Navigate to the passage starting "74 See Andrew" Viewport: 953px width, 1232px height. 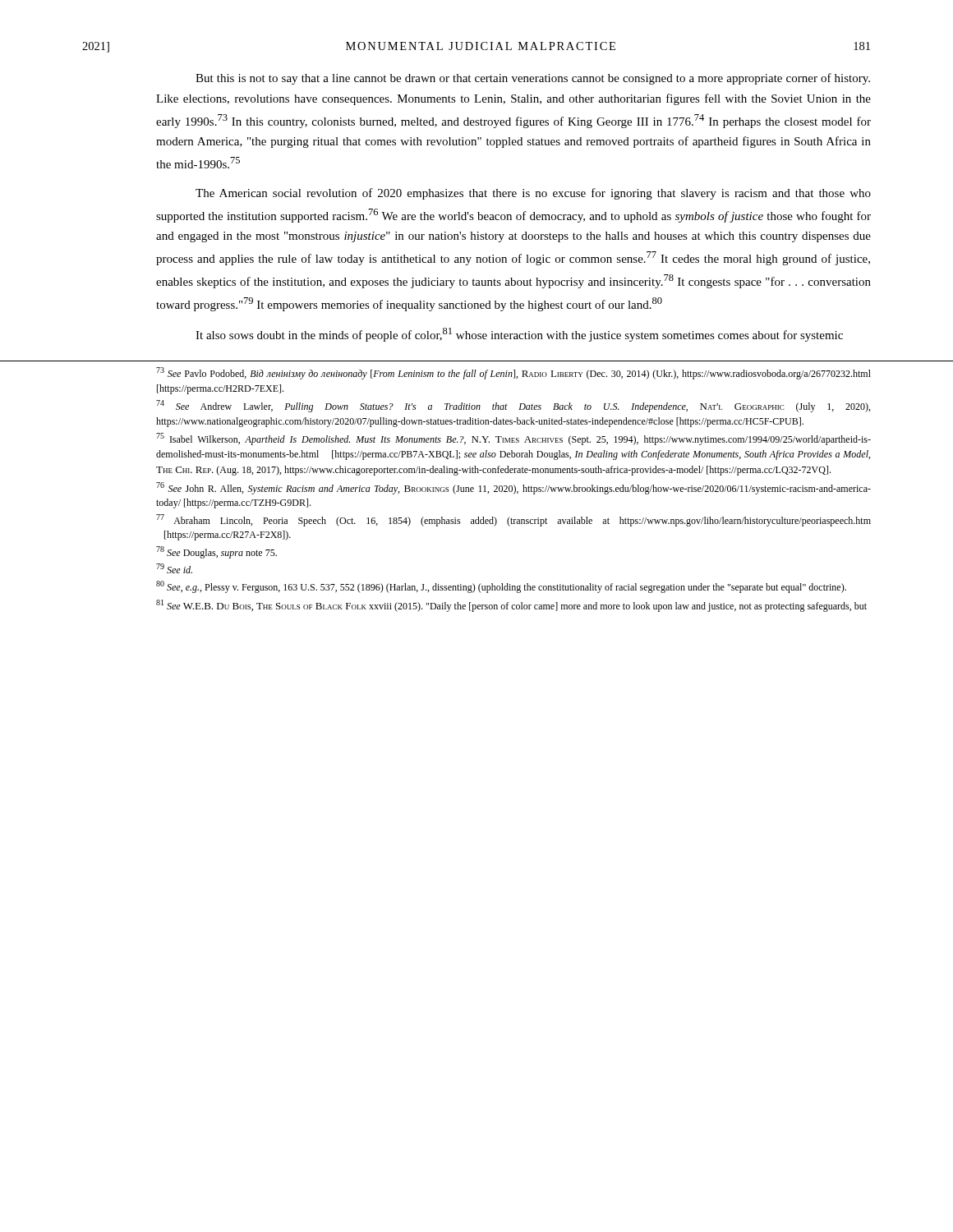[513, 413]
